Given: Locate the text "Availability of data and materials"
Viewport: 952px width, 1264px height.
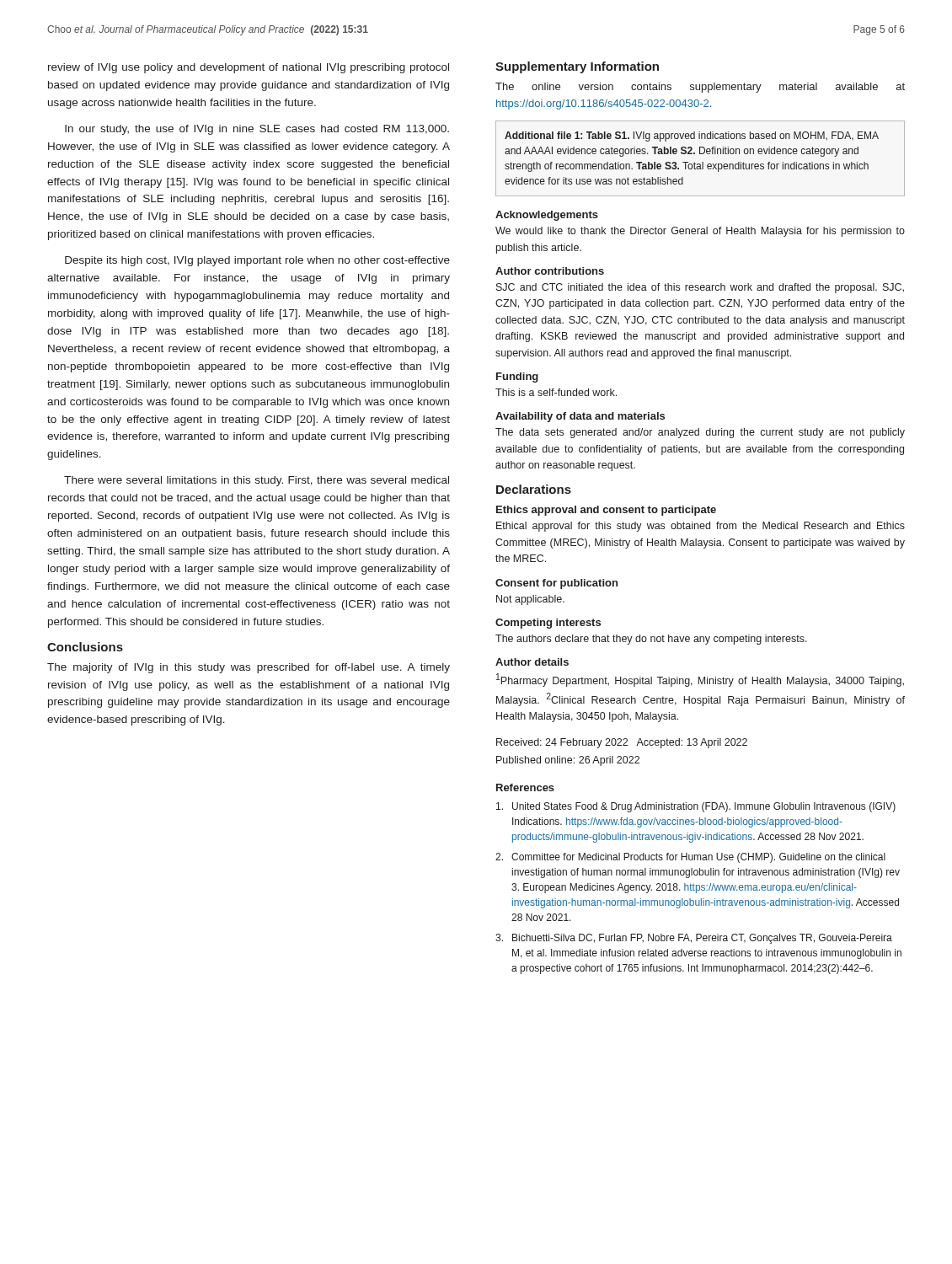Looking at the screenshot, I should [x=580, y=416].
